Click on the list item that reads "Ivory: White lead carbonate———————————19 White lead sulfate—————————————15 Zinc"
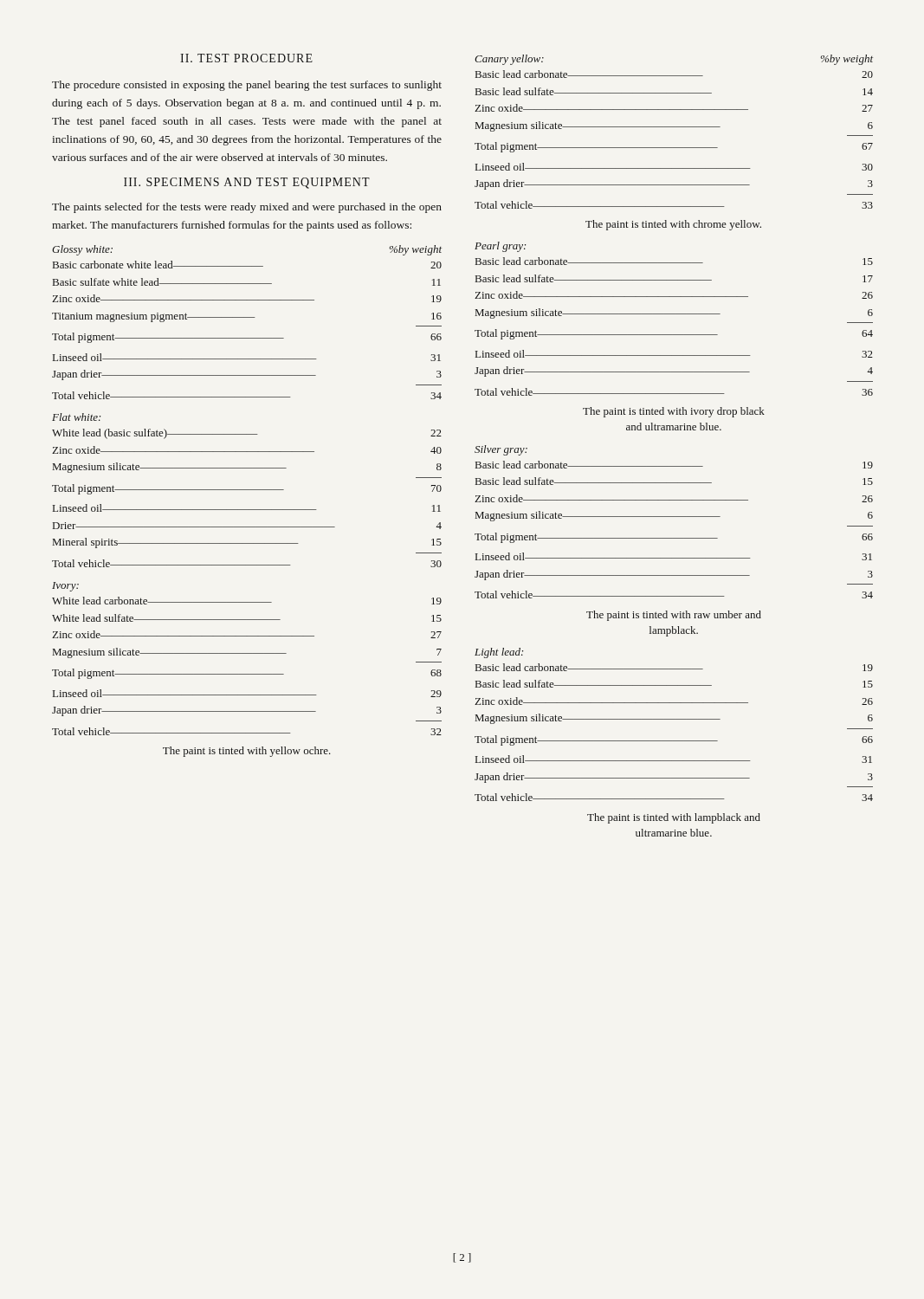 point(247,669)
